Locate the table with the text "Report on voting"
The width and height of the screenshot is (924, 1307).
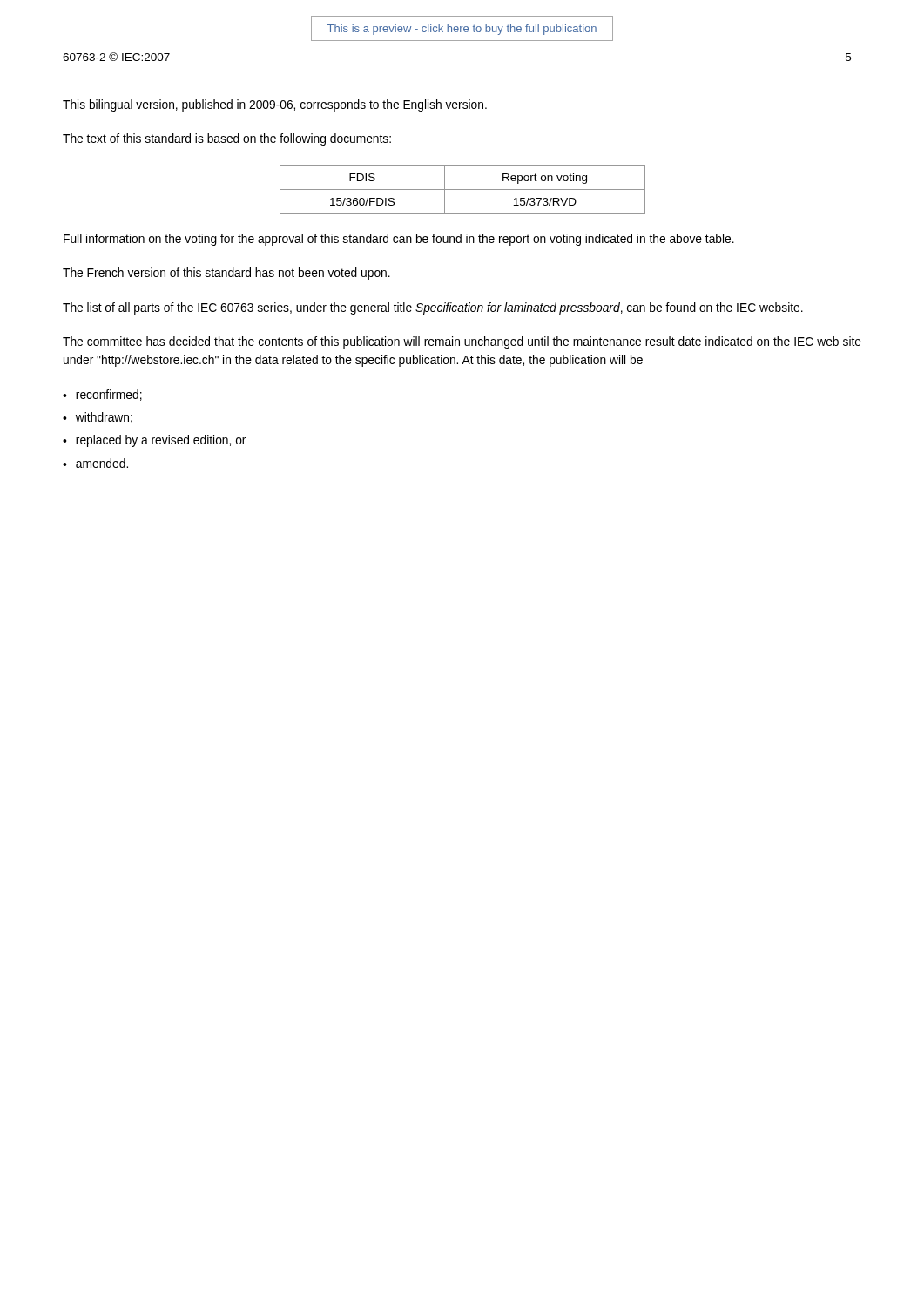(462, 189)
